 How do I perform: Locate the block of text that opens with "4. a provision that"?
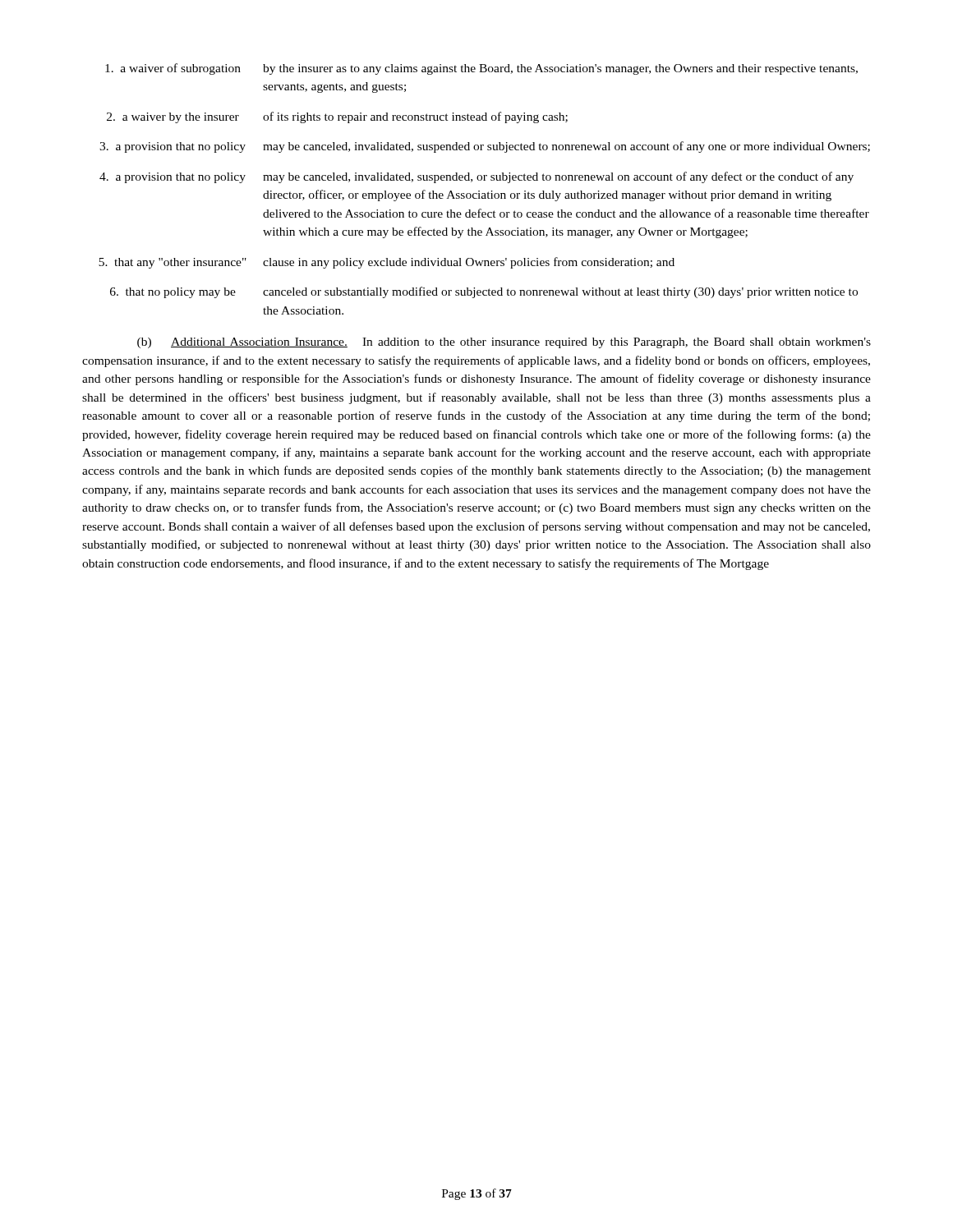(x=476, y=204)
